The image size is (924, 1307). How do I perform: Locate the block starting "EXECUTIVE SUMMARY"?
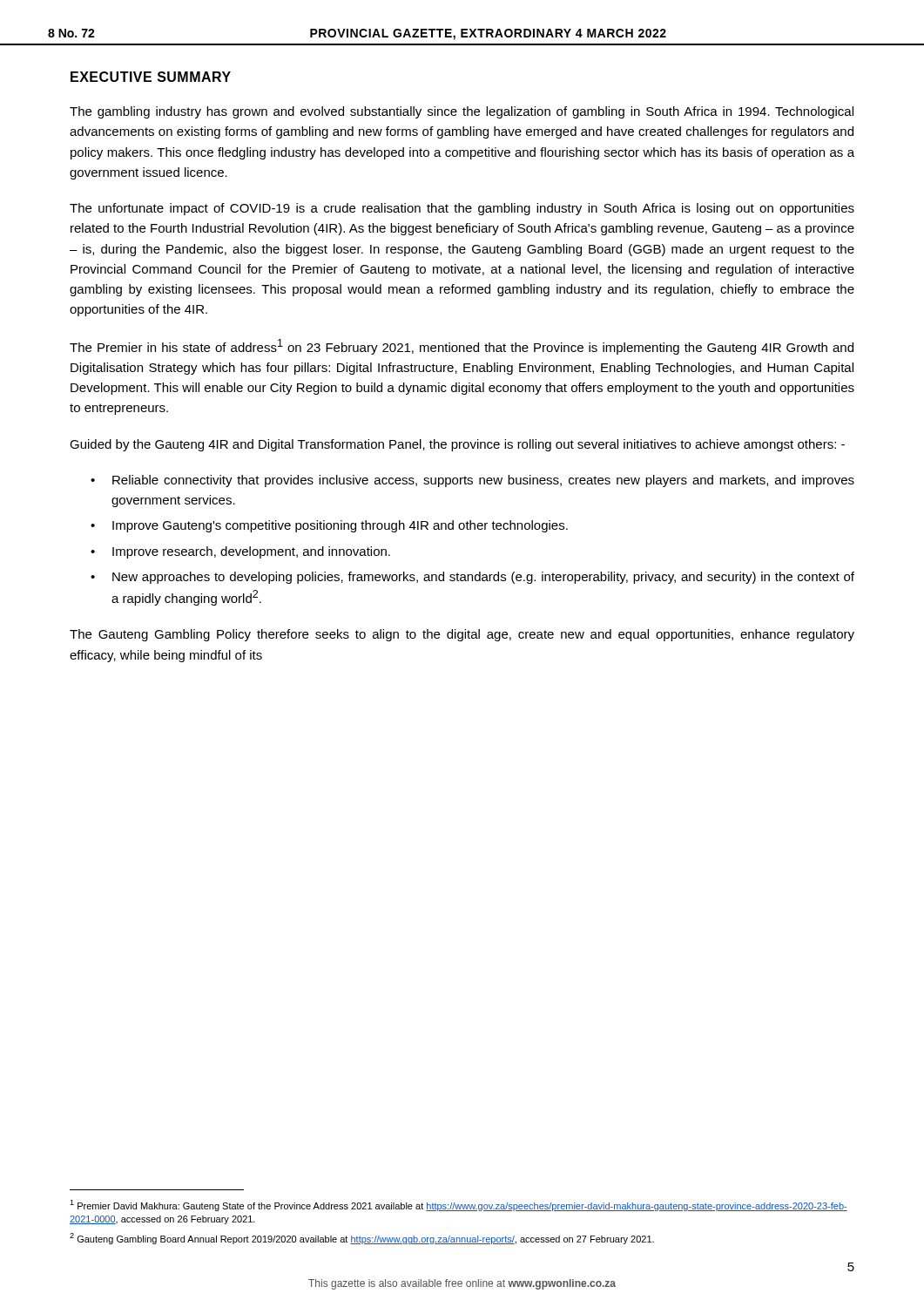click(151, 77)
